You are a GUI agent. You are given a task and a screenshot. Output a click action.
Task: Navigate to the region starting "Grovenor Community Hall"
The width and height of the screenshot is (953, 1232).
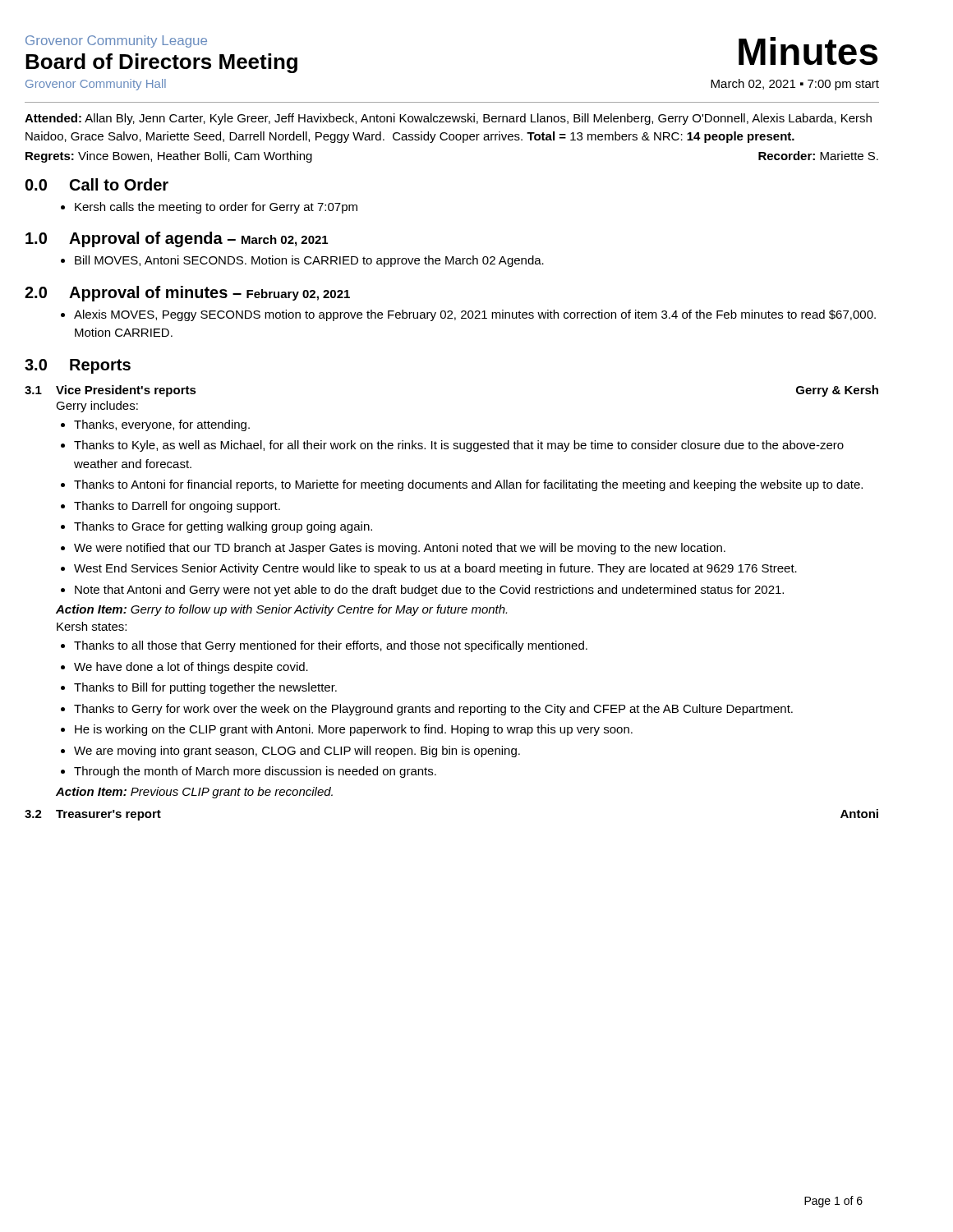[90, 84]
